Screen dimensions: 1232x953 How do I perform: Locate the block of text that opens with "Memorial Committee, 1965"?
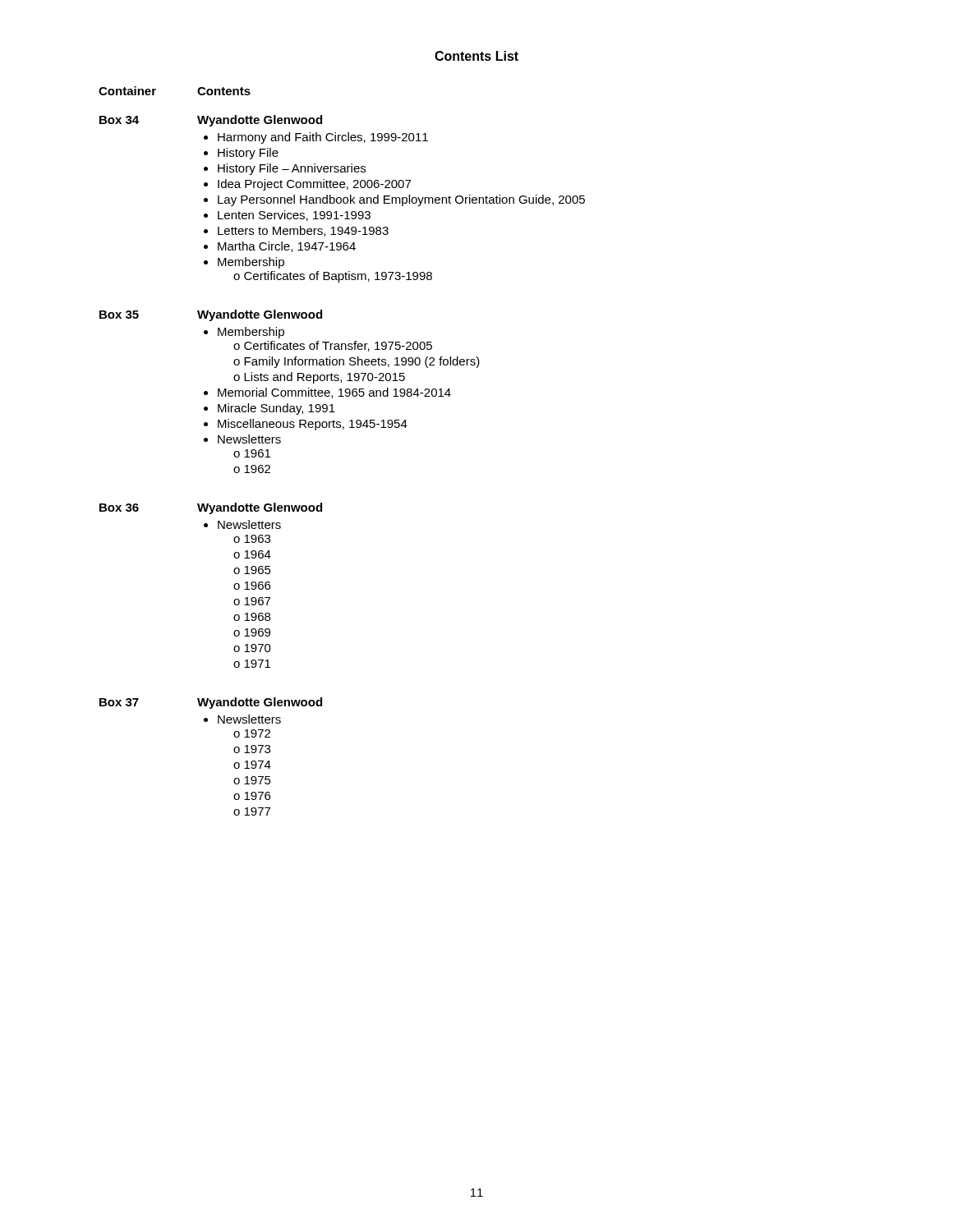tap(334, 392)
